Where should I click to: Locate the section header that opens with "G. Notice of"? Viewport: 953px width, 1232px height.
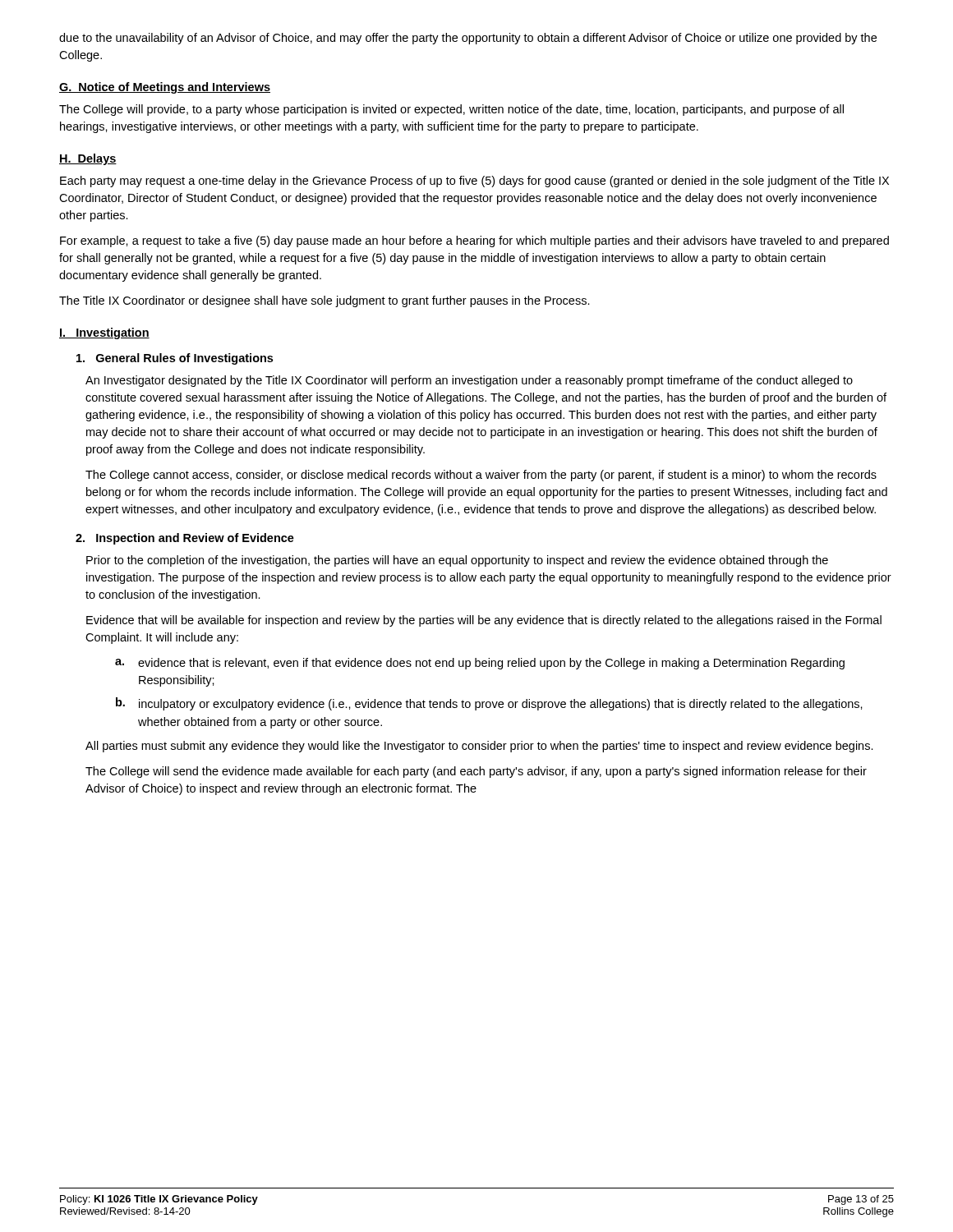tap(165, 88)
